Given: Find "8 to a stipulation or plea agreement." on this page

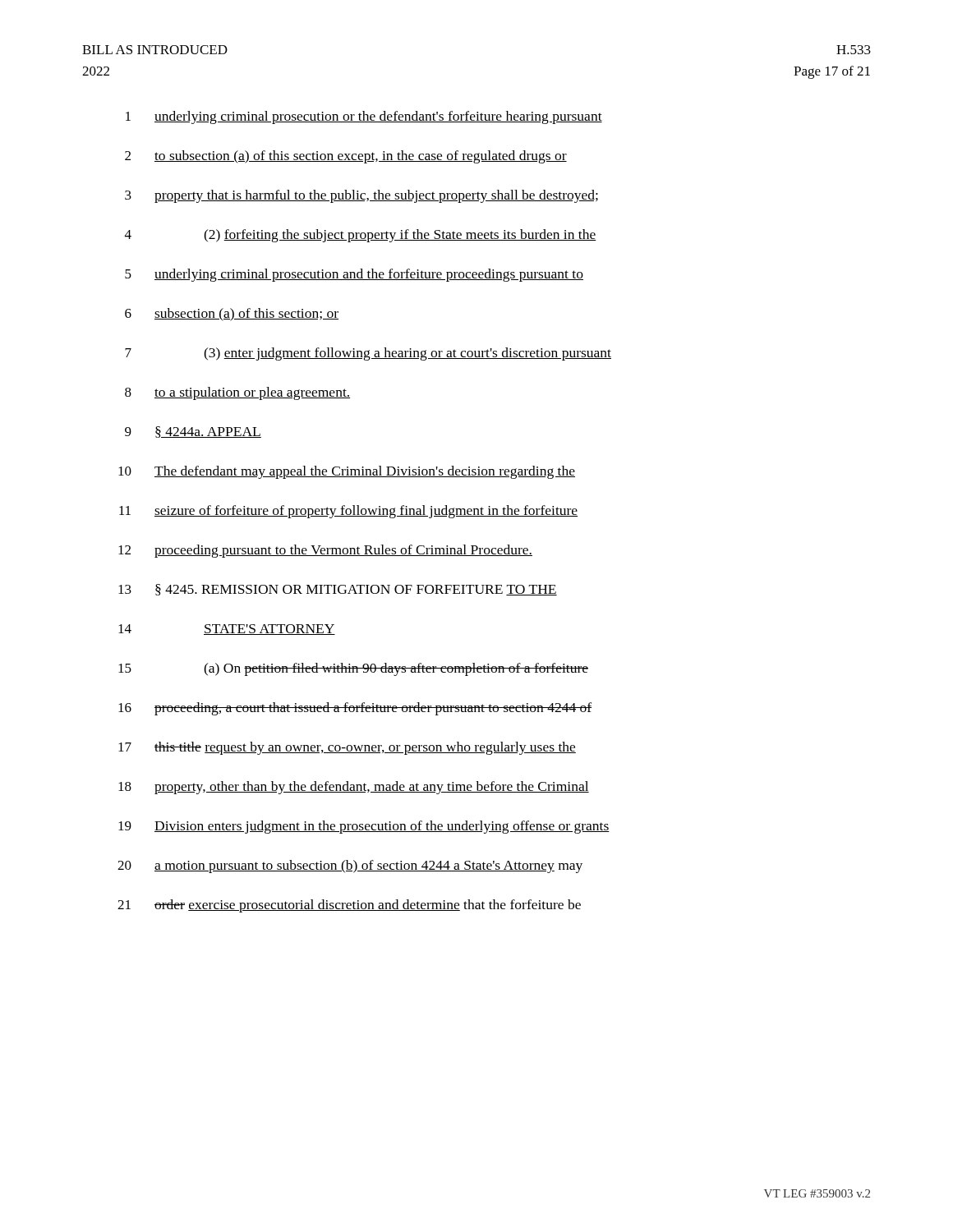Looking at the screenshot, I should pyautogui.click(x=237, y=393).
